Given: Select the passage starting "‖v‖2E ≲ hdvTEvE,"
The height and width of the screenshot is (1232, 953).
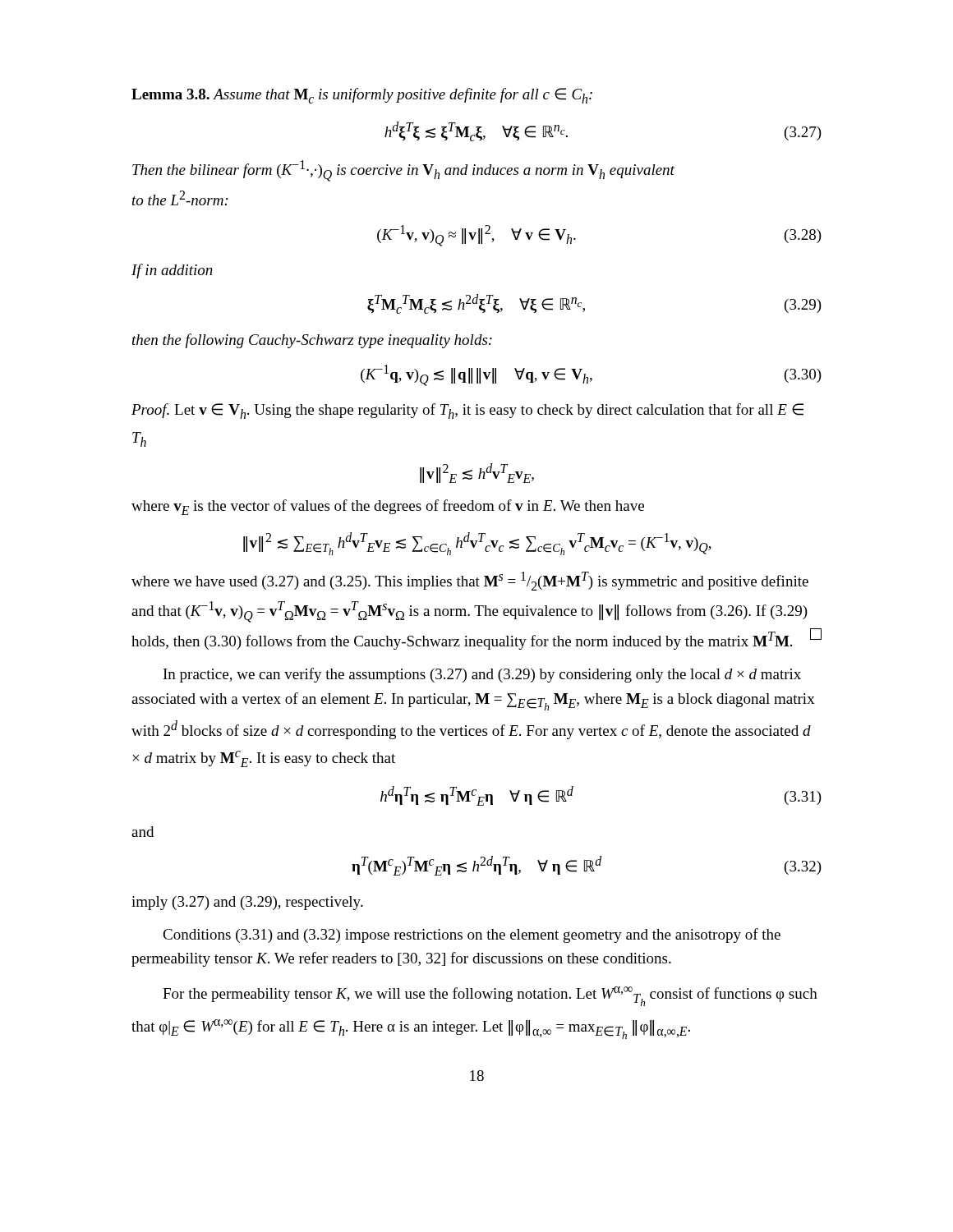Looking at the screenshot, I should (x=476, y=473).
